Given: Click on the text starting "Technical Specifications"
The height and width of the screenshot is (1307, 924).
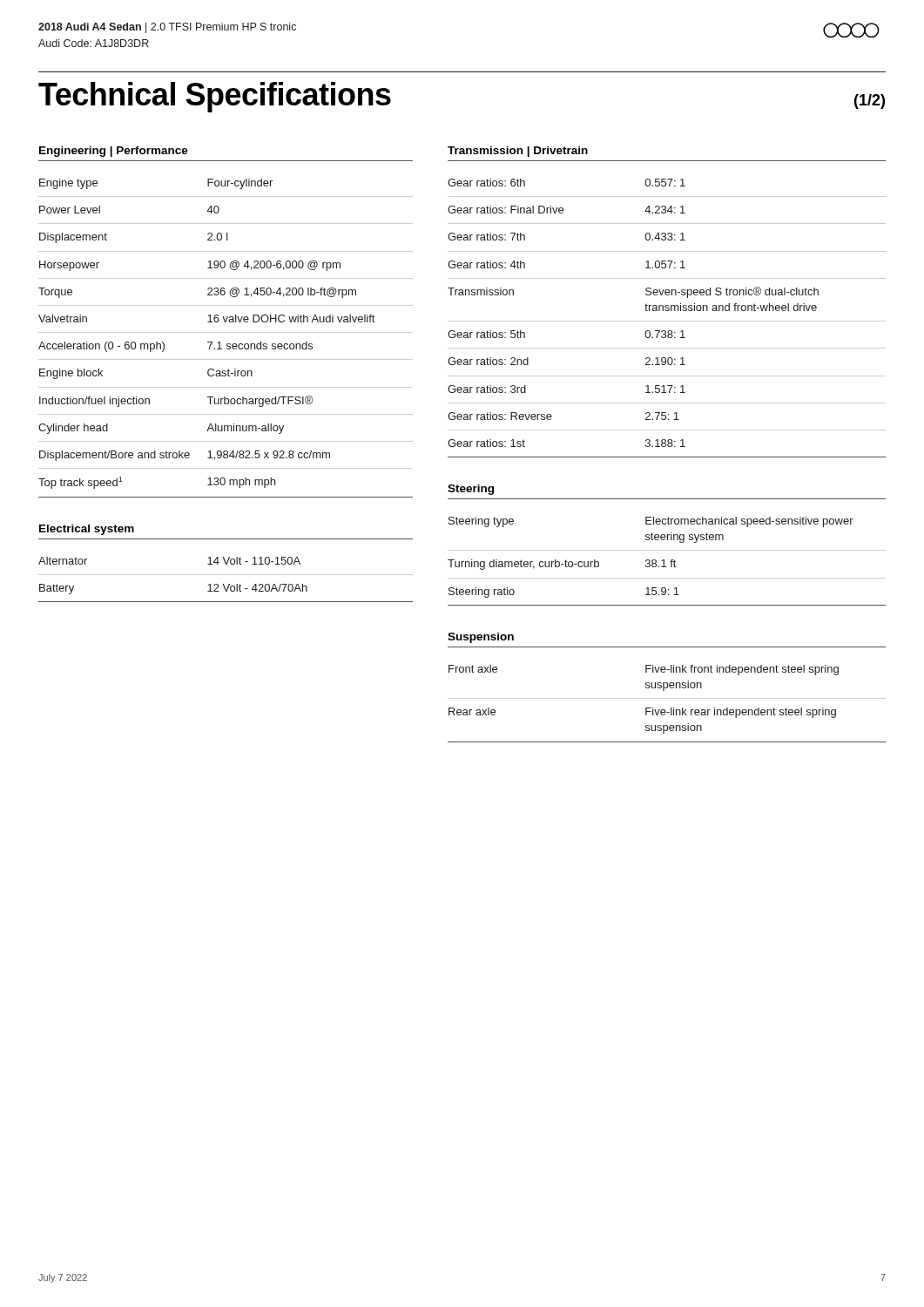Looking at the screenshot, I should [x=215, y=95].
